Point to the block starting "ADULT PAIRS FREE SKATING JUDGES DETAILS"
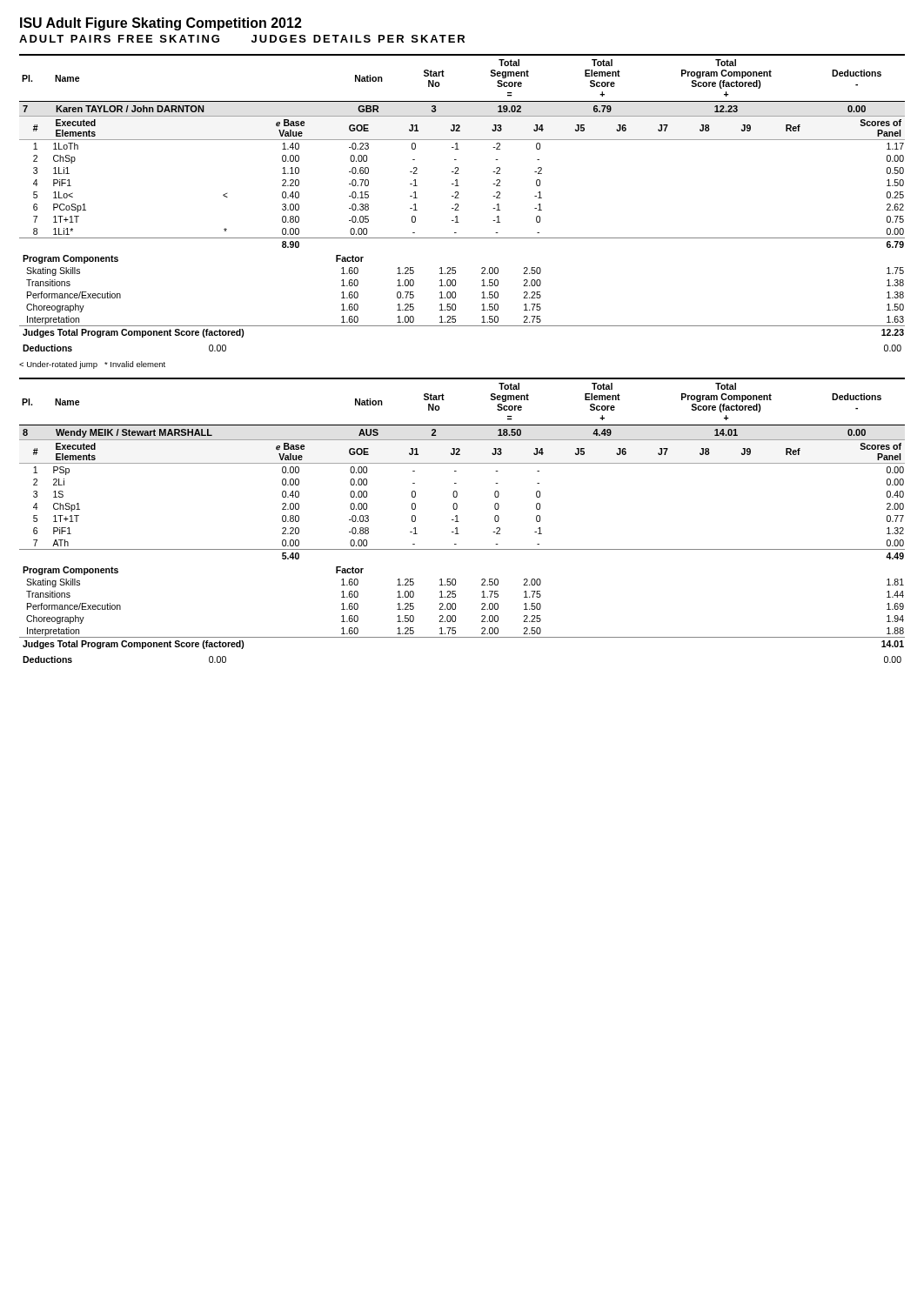 click(x=243, y=39)
